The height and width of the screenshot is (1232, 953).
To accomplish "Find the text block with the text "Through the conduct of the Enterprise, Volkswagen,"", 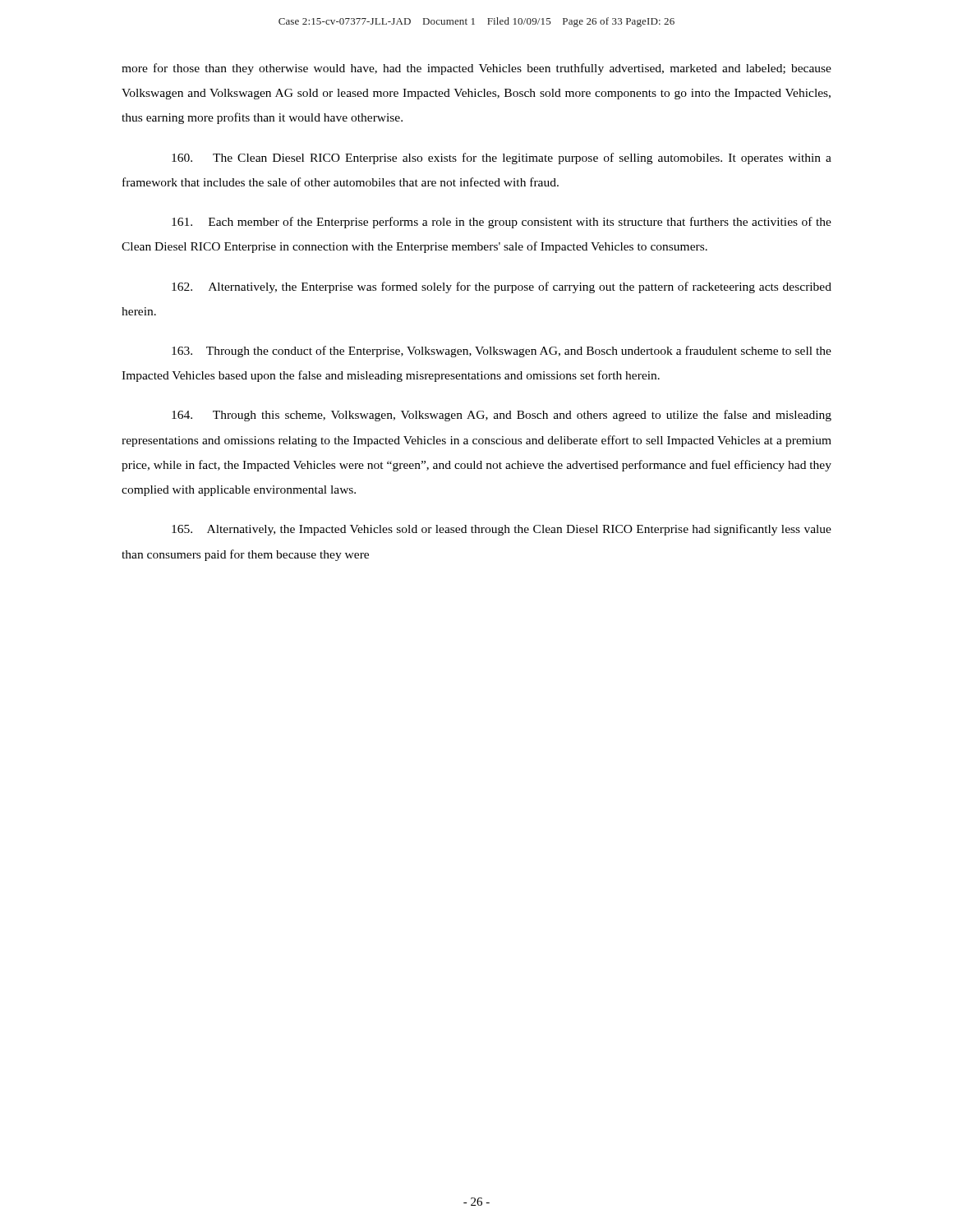I will tap(476, 363).
